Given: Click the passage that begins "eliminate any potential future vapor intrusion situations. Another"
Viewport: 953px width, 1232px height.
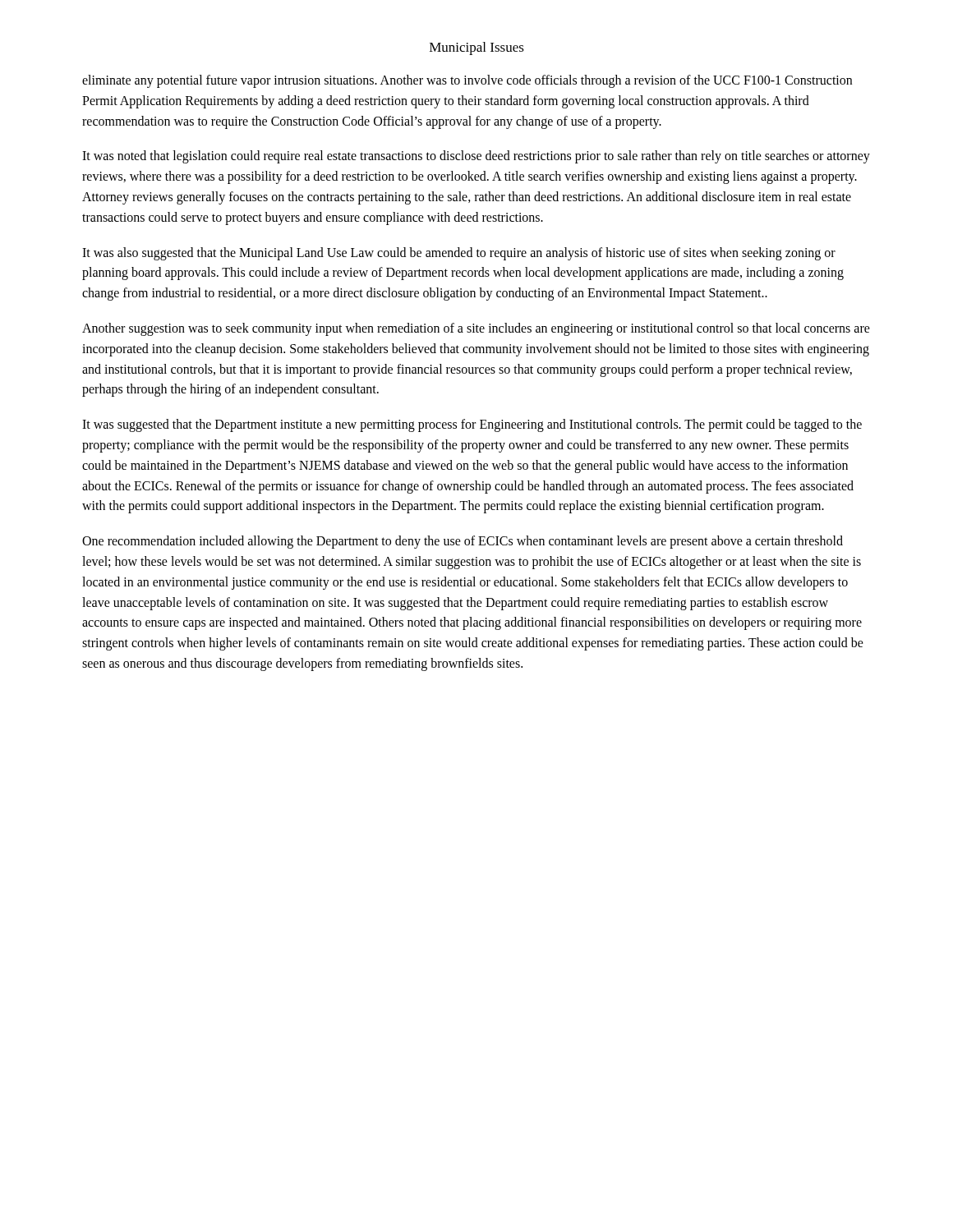Looking at the screenshot, I should click(x=467, y=100).
